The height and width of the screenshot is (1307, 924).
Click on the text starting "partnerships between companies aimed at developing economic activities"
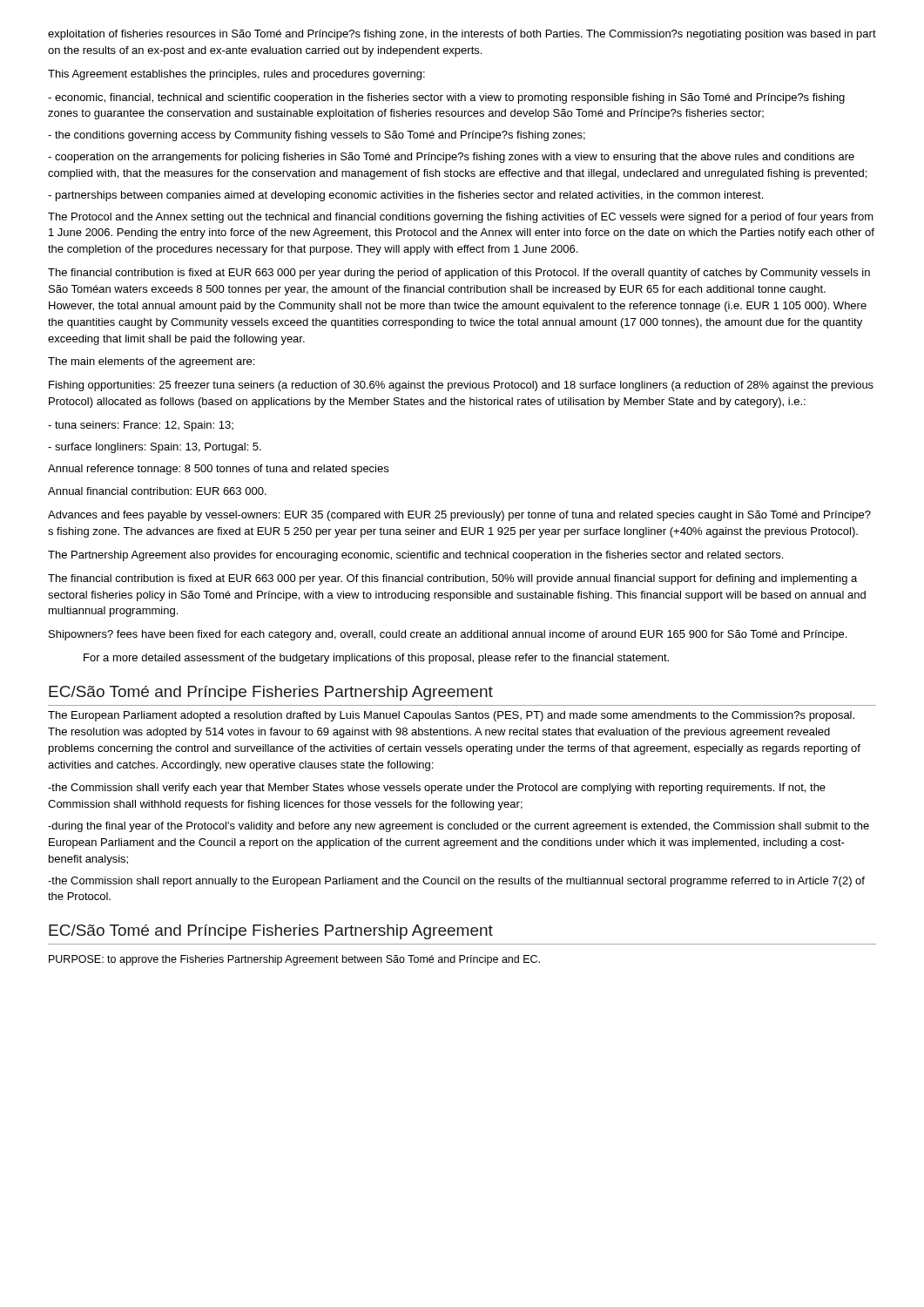[462, 195]
